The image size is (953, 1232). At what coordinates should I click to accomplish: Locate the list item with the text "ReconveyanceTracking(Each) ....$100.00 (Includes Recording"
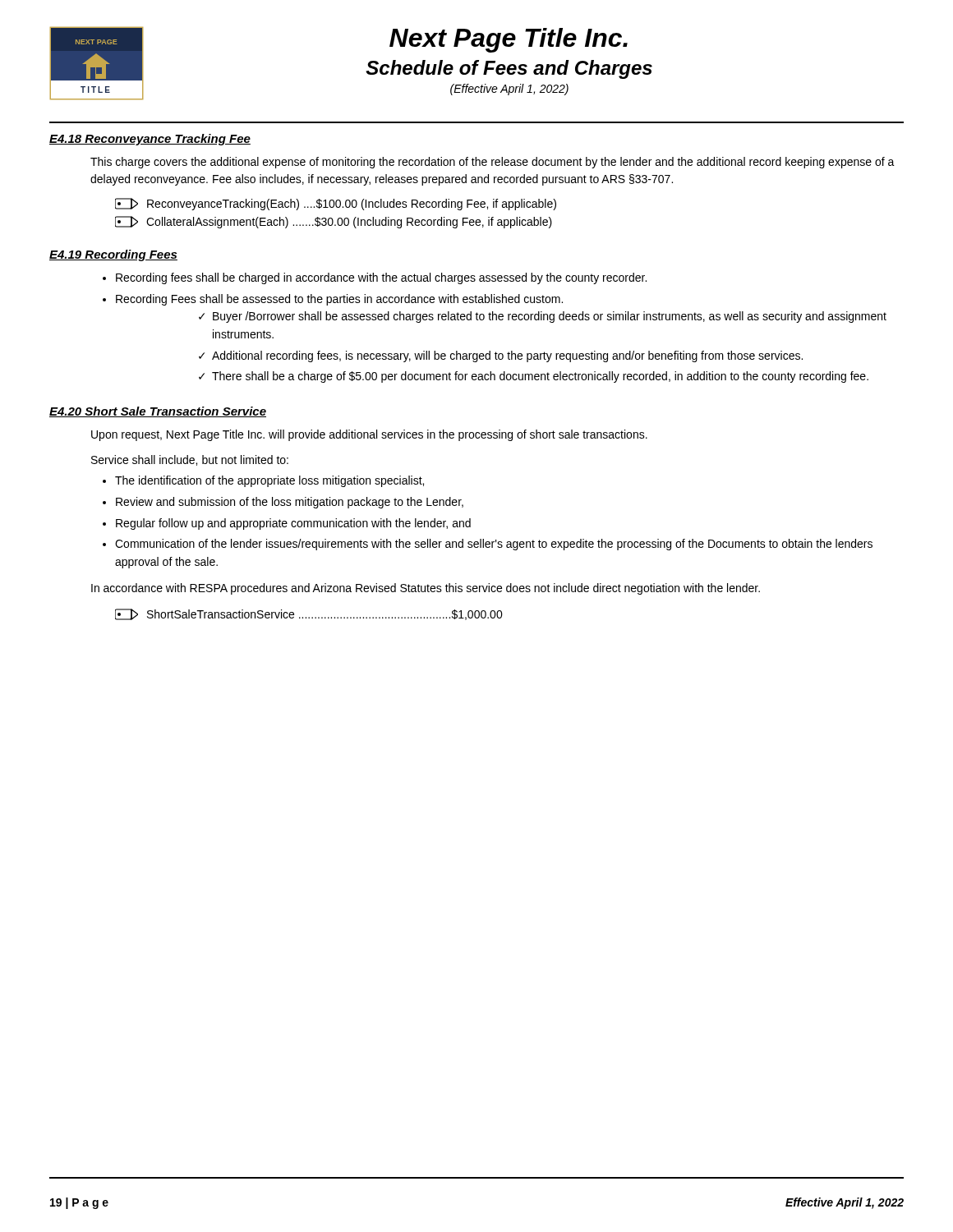coord(336,204)
